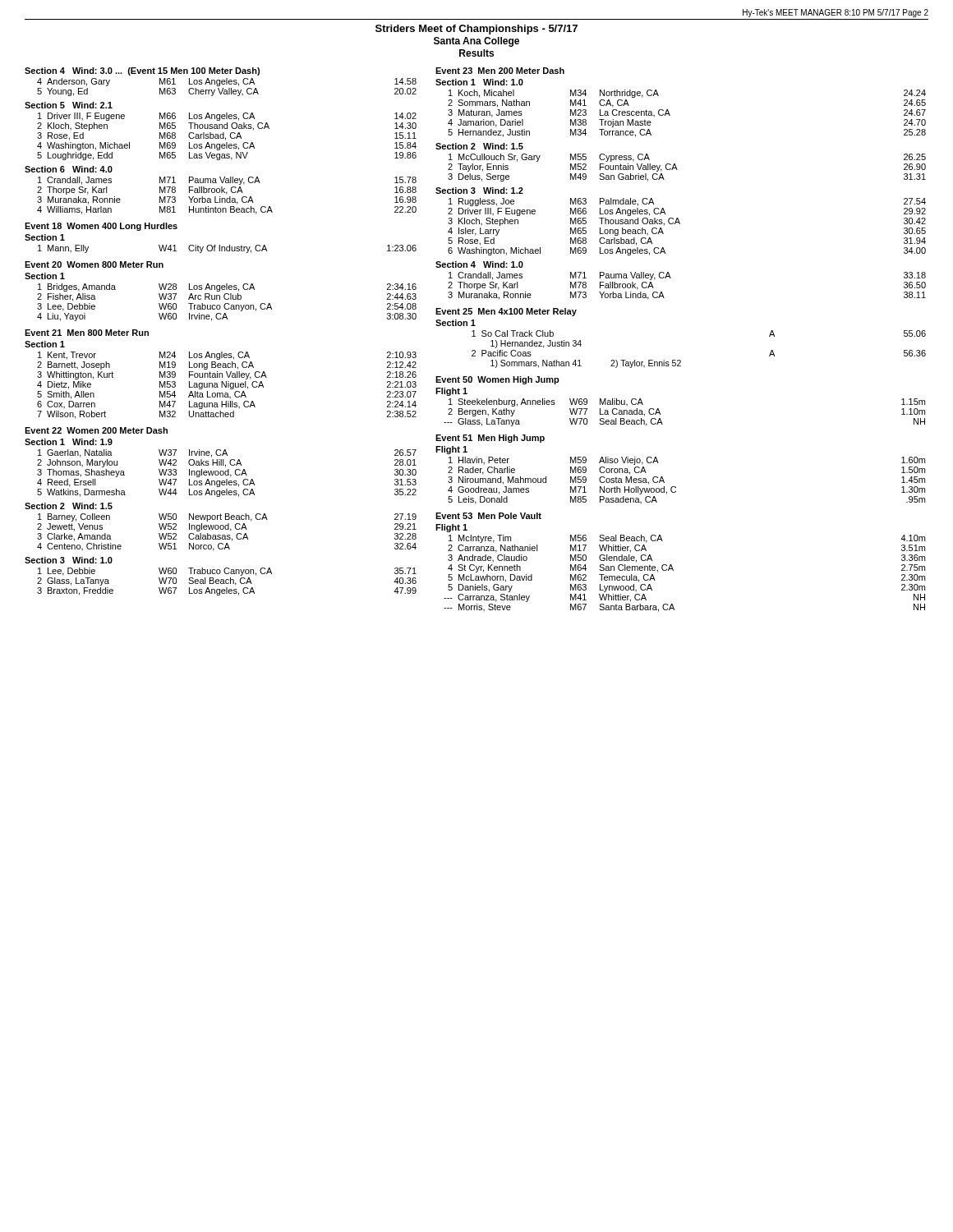Viewport: 953px width, 1232px height.
Task: Locate the region starting "Event 21 Men 800 Meter"
Action: (87, 333)
